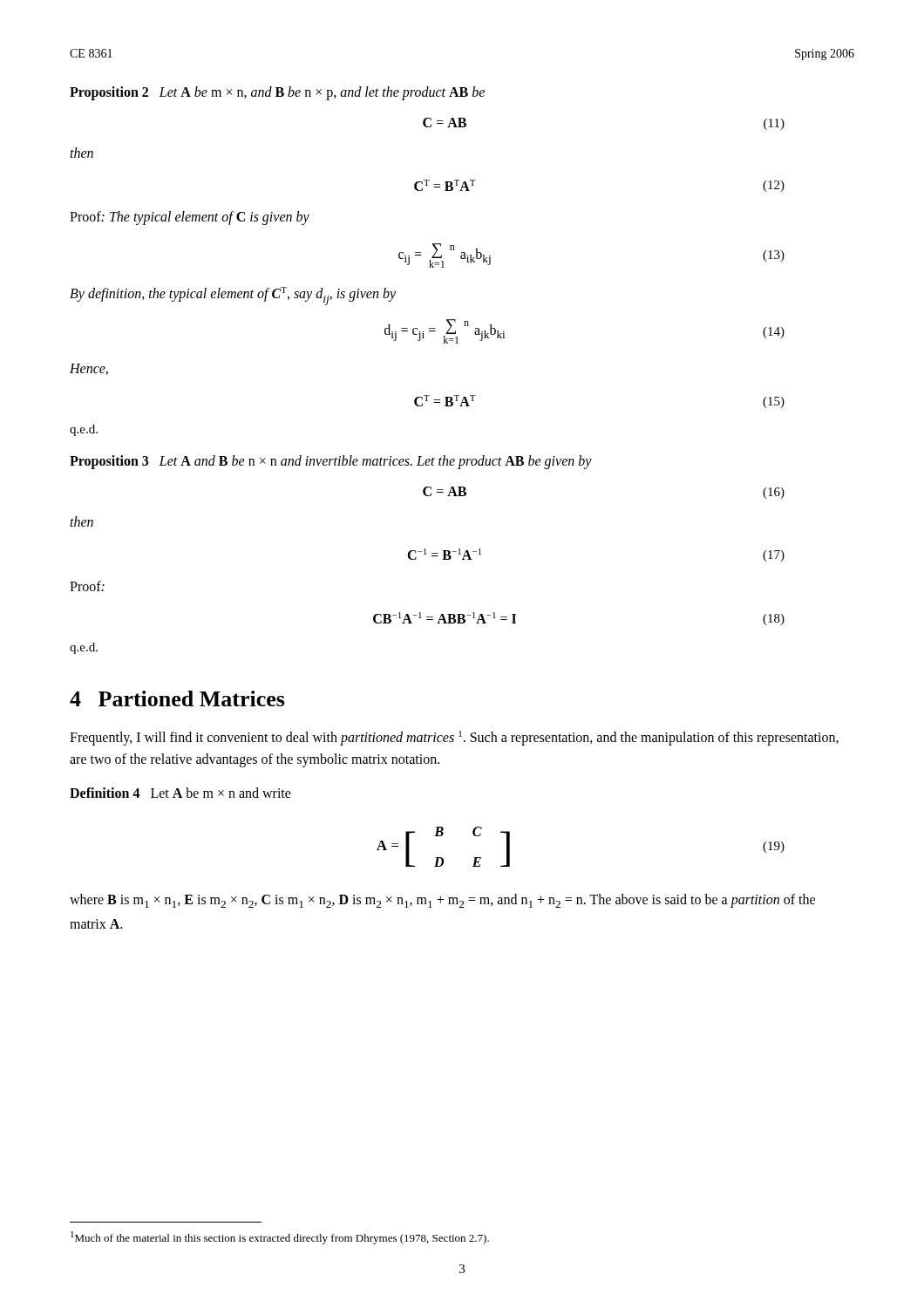The width and height of the screenshot is (924, 1308).
Task: Locate the block of text that opens with "Proposition 2 Let"
Action: 277,92
